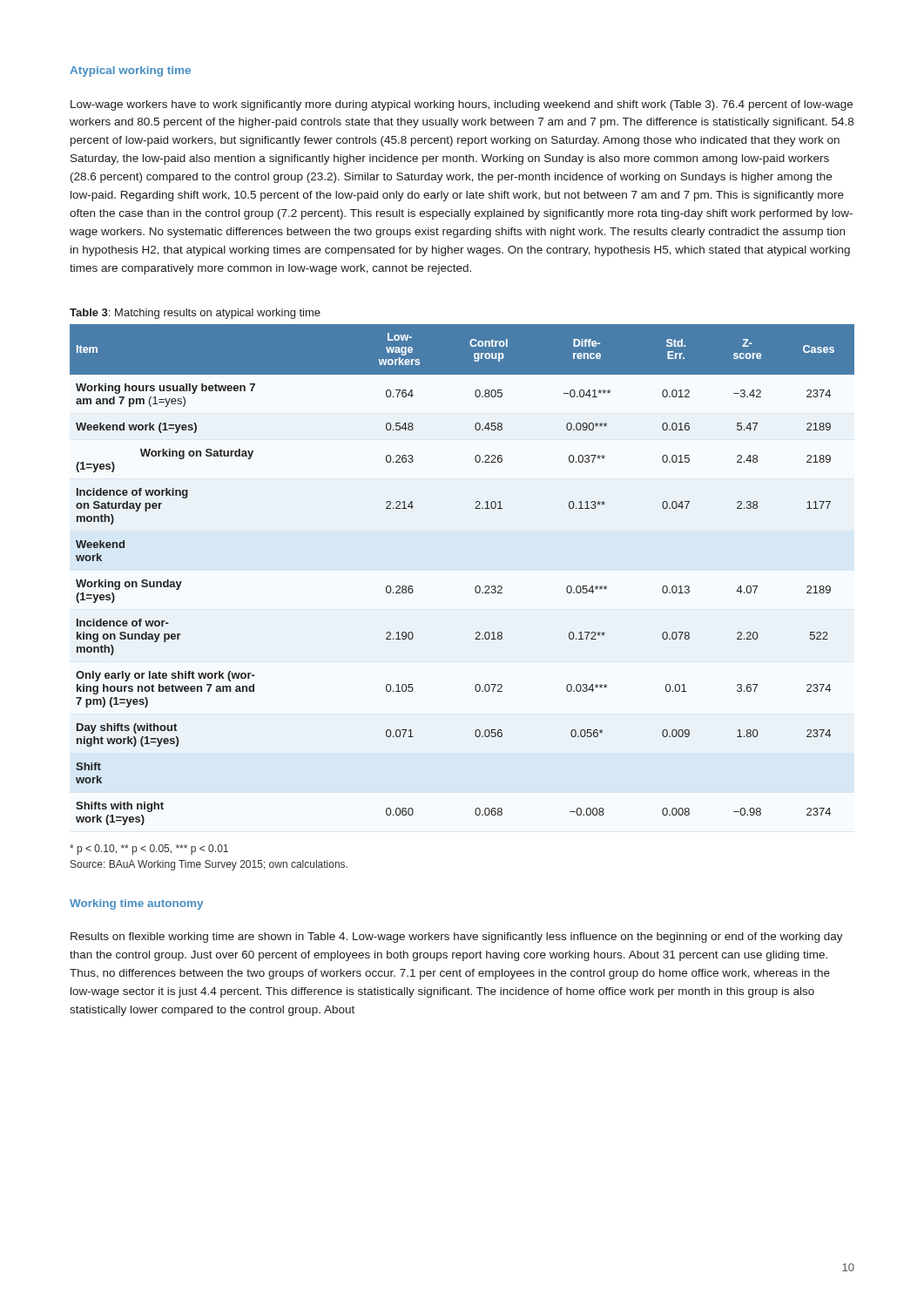Select the section header containing "Working time autonomy"
The height and width of the screenshot is (1307, 924).
pos(137,903)
